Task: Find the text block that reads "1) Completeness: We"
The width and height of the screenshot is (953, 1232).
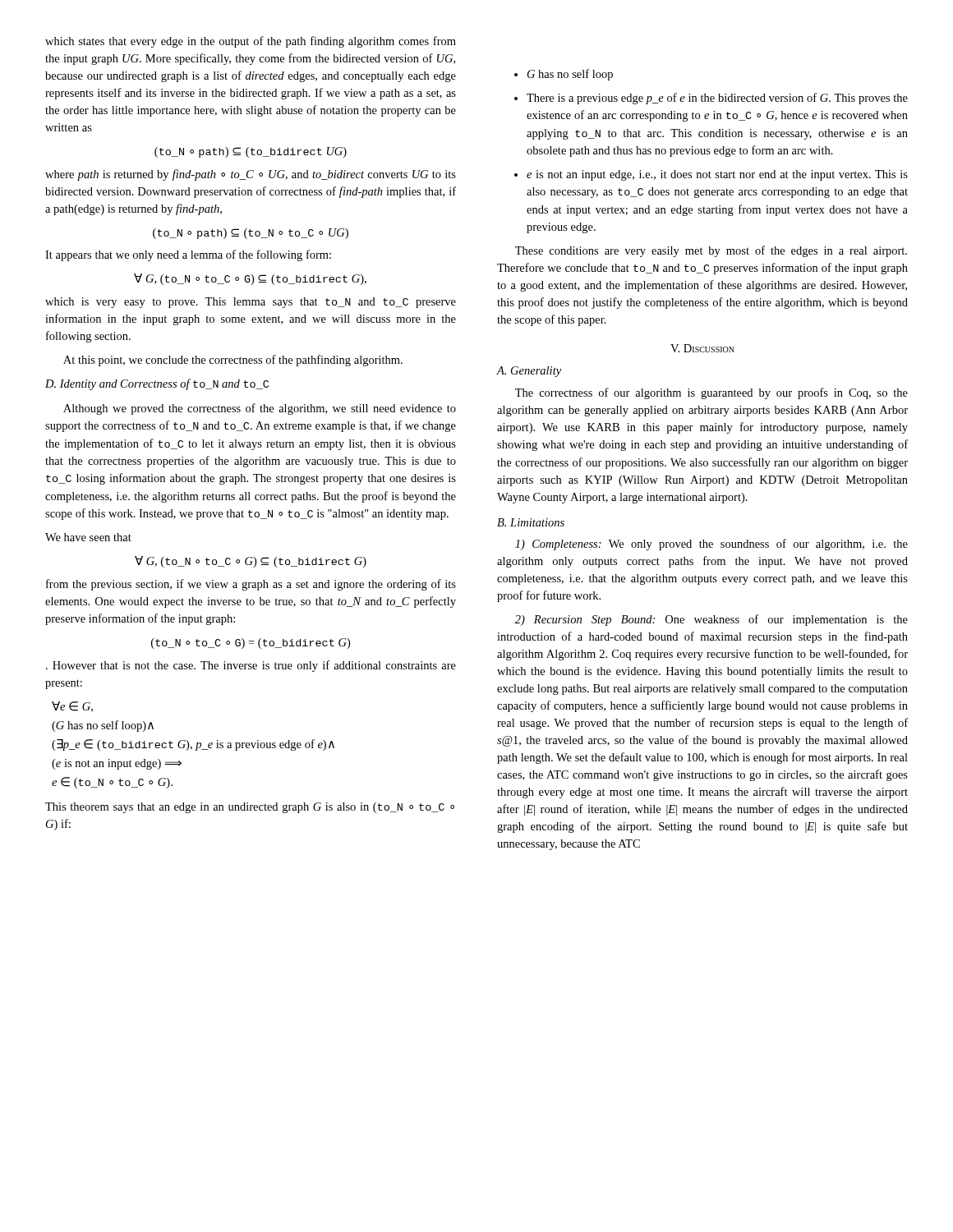Action: click(702, 570)
